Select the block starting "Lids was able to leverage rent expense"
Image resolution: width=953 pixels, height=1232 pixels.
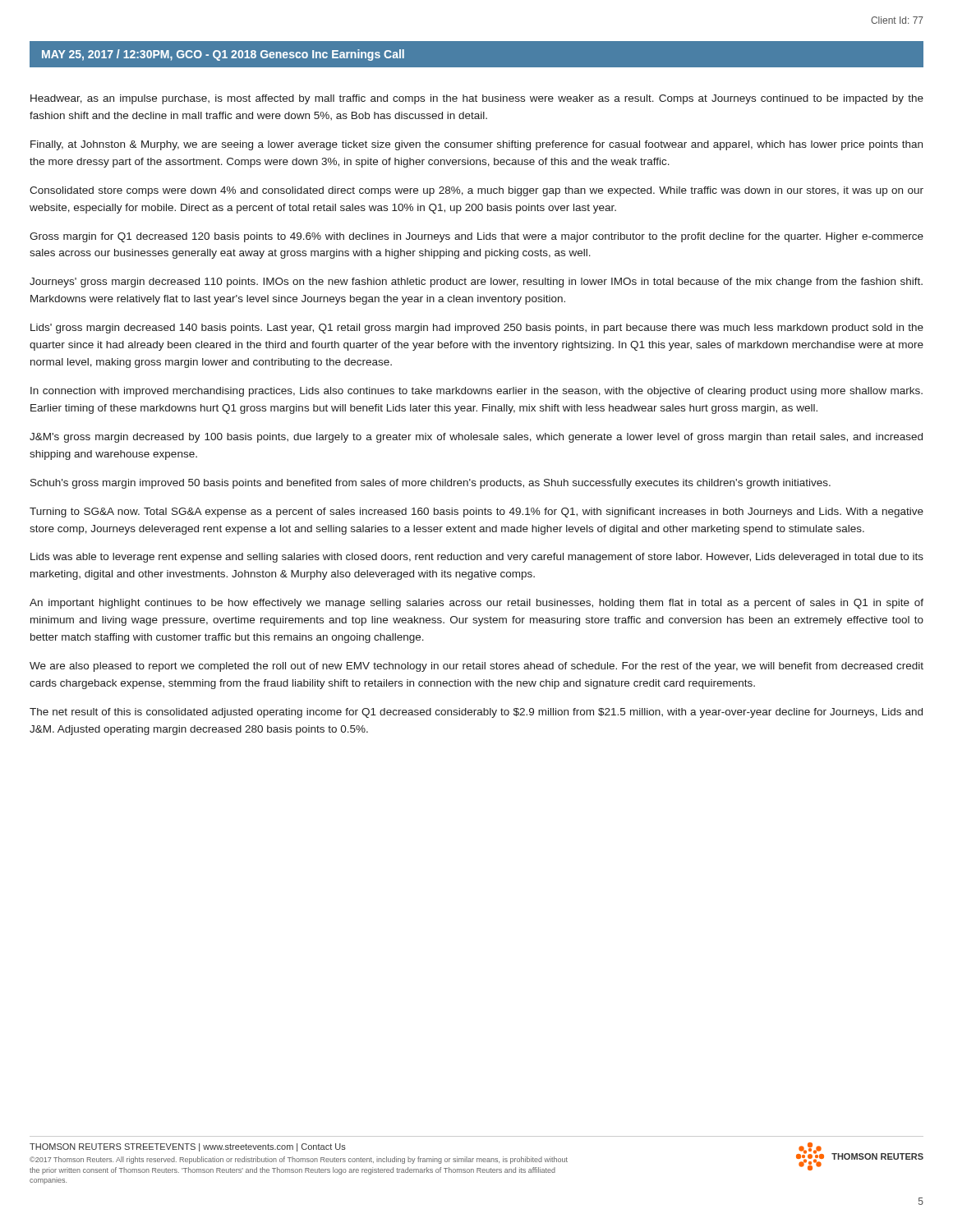(x=476, y=566)
